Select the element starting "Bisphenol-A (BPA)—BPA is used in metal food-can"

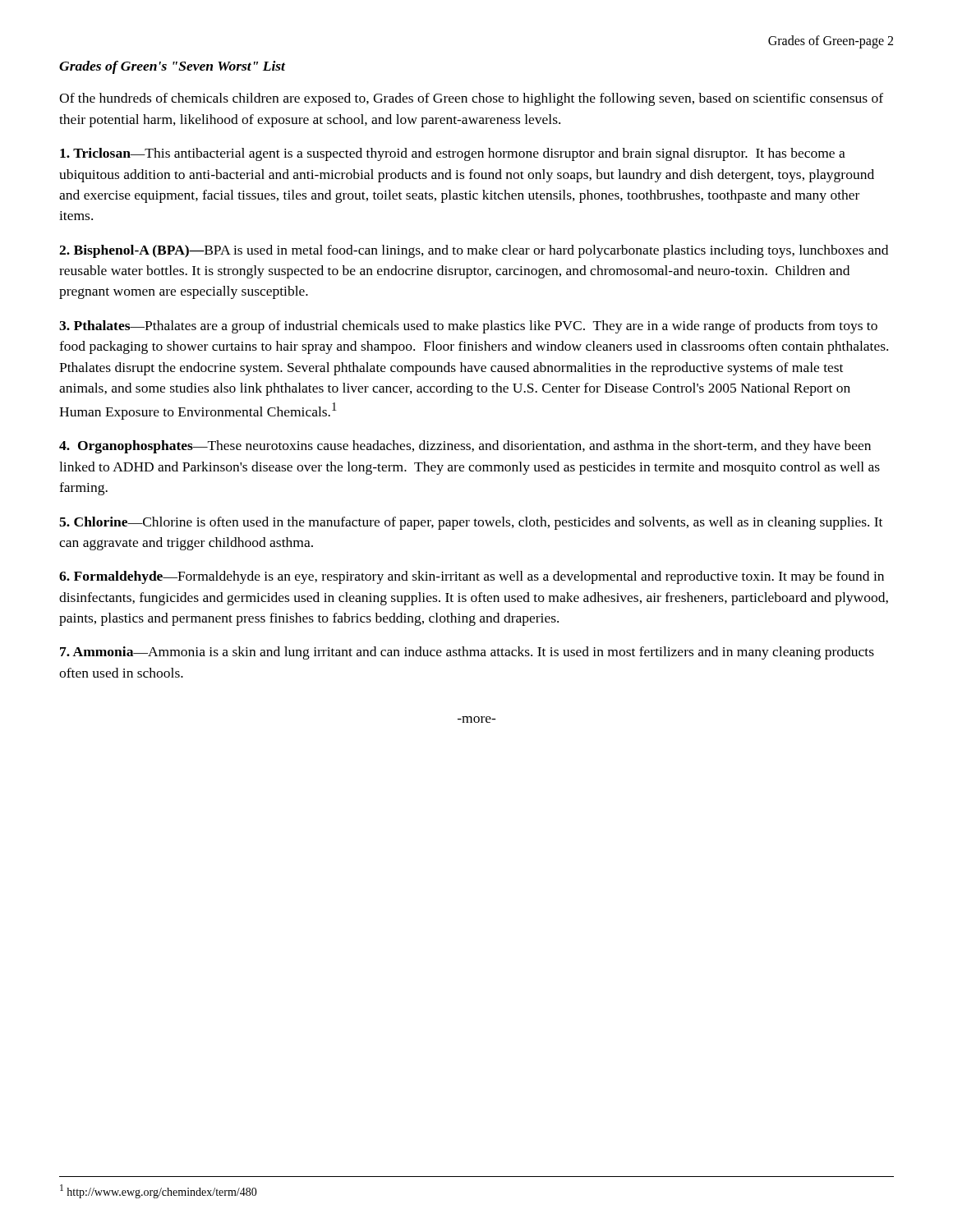click(x=474, y=270)
